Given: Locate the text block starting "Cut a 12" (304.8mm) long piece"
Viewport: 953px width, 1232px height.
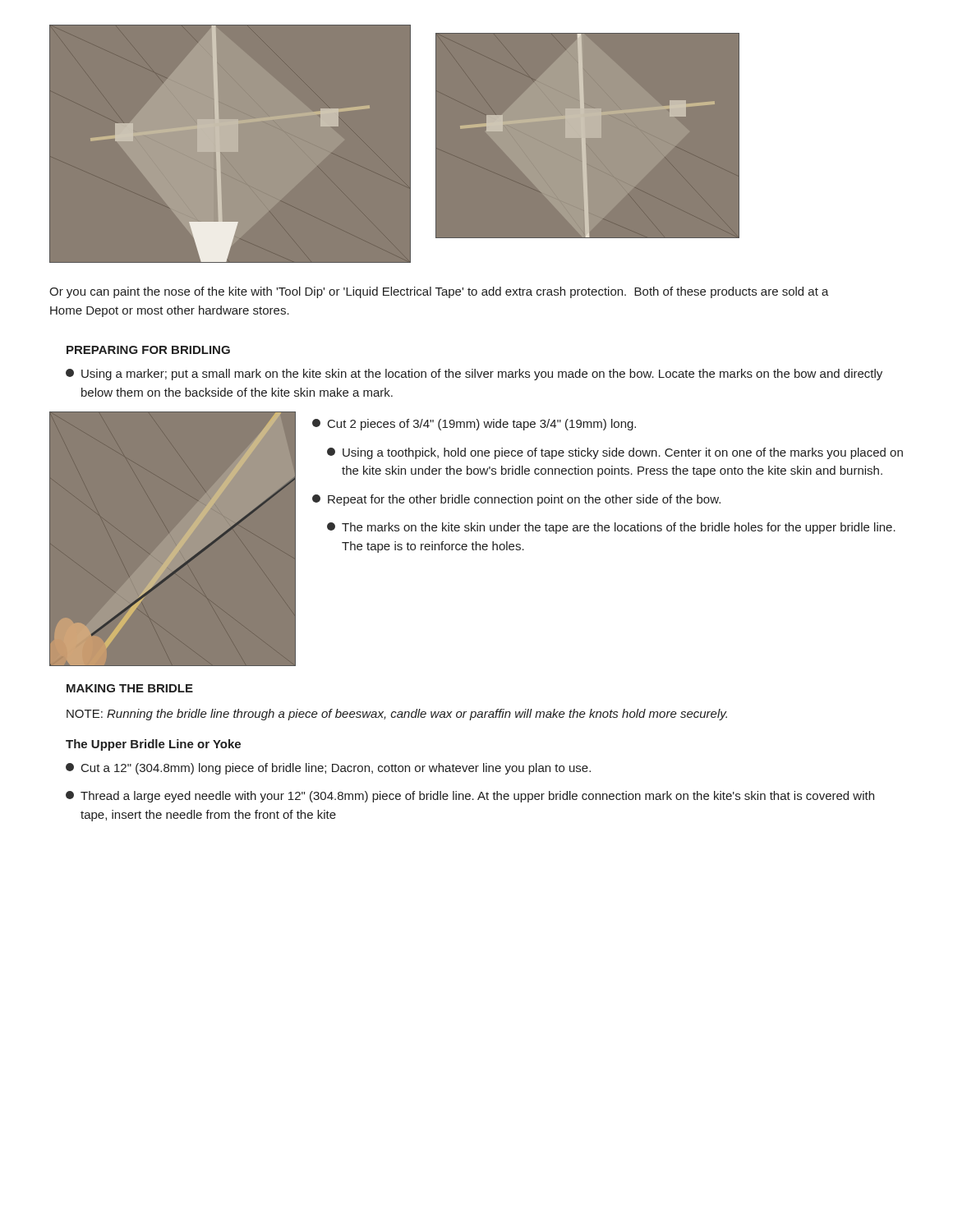Looking at the screenshot, I should click(x=329, y=768).
